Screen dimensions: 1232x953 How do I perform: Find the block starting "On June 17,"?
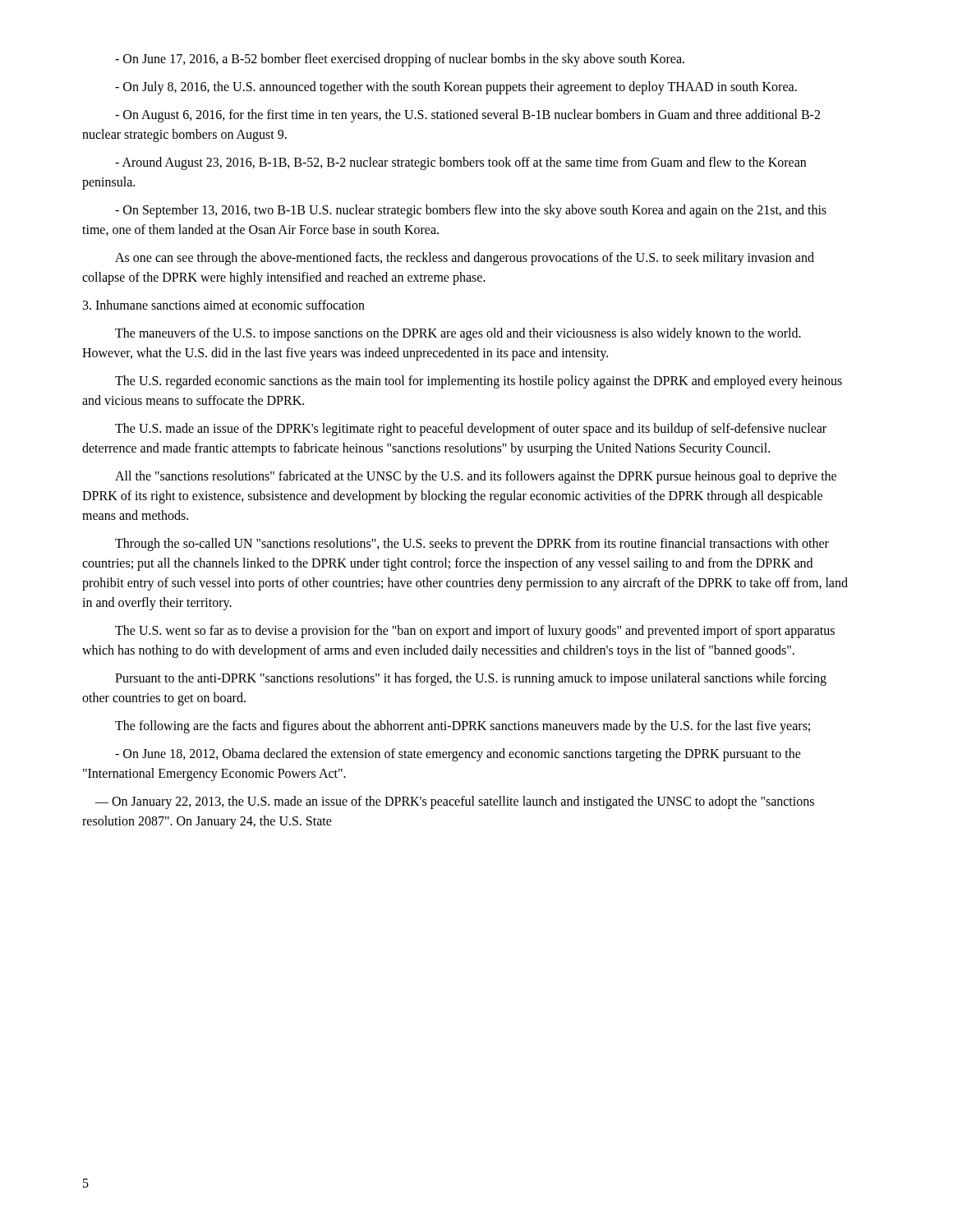(x=400, y=59)
